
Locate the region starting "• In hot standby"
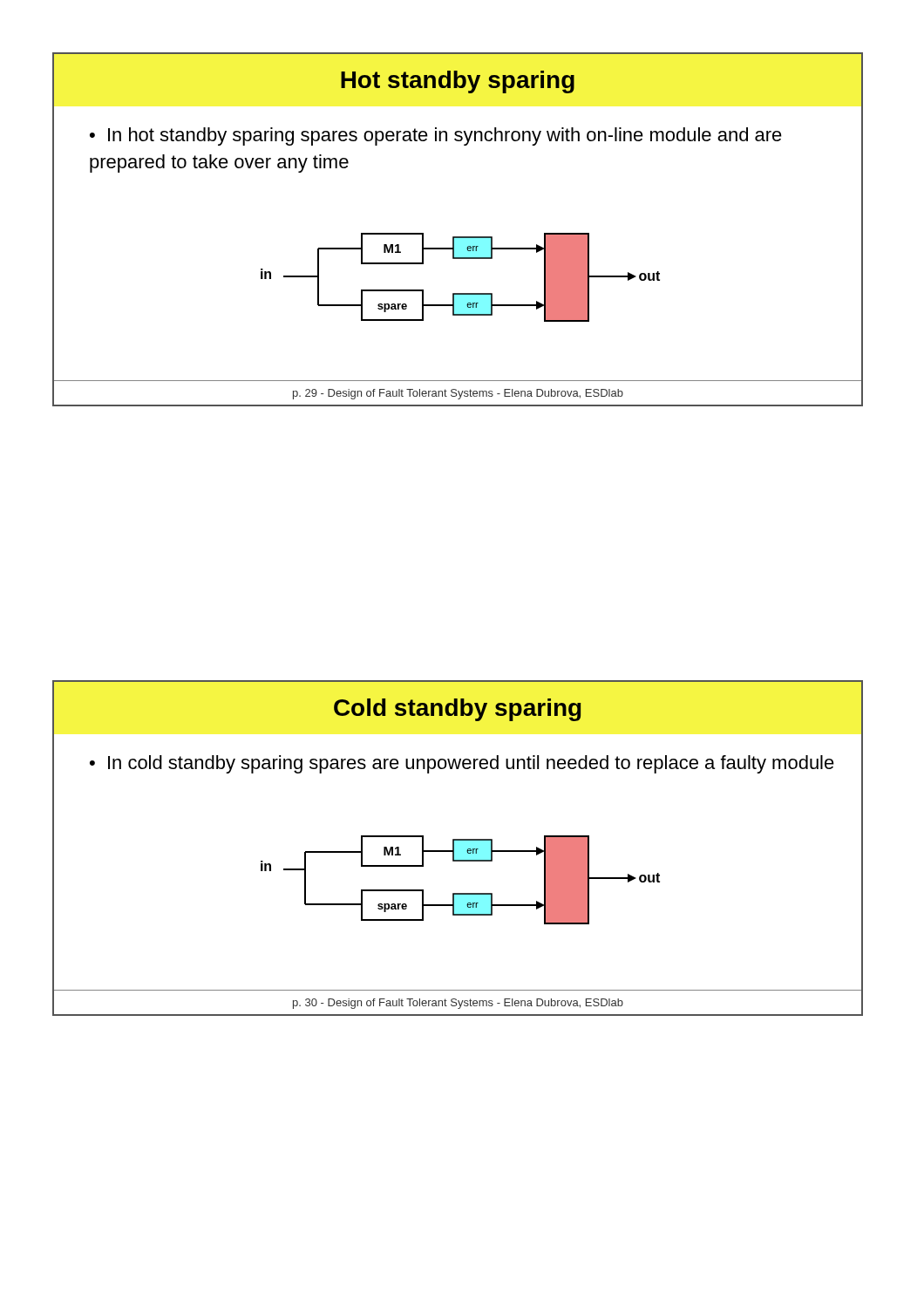pyautogui.click(x=436, y=148)
